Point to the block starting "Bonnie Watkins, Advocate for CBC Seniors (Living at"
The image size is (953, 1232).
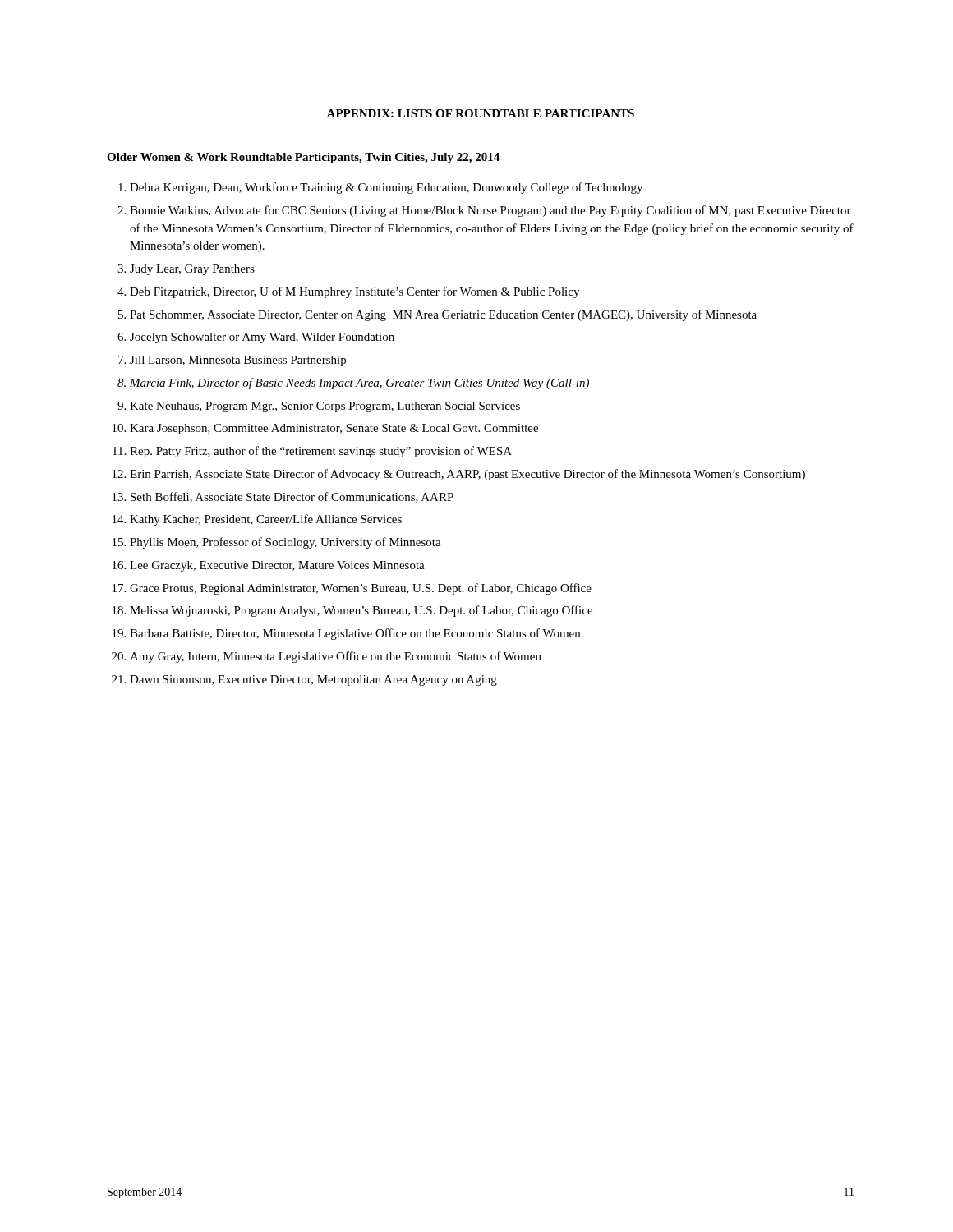pos(491,228)
